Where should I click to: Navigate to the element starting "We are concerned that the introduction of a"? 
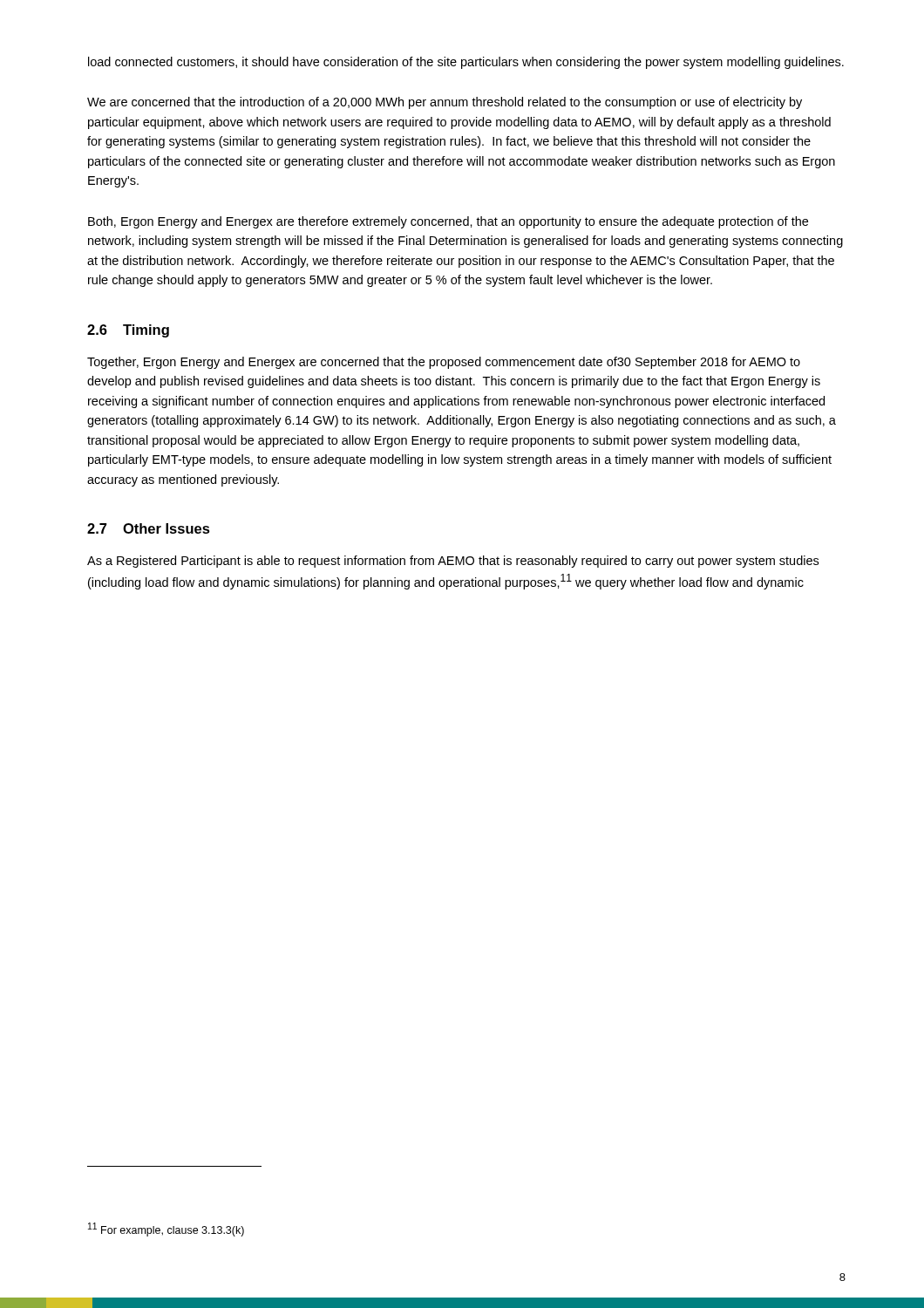pos(461,142)
